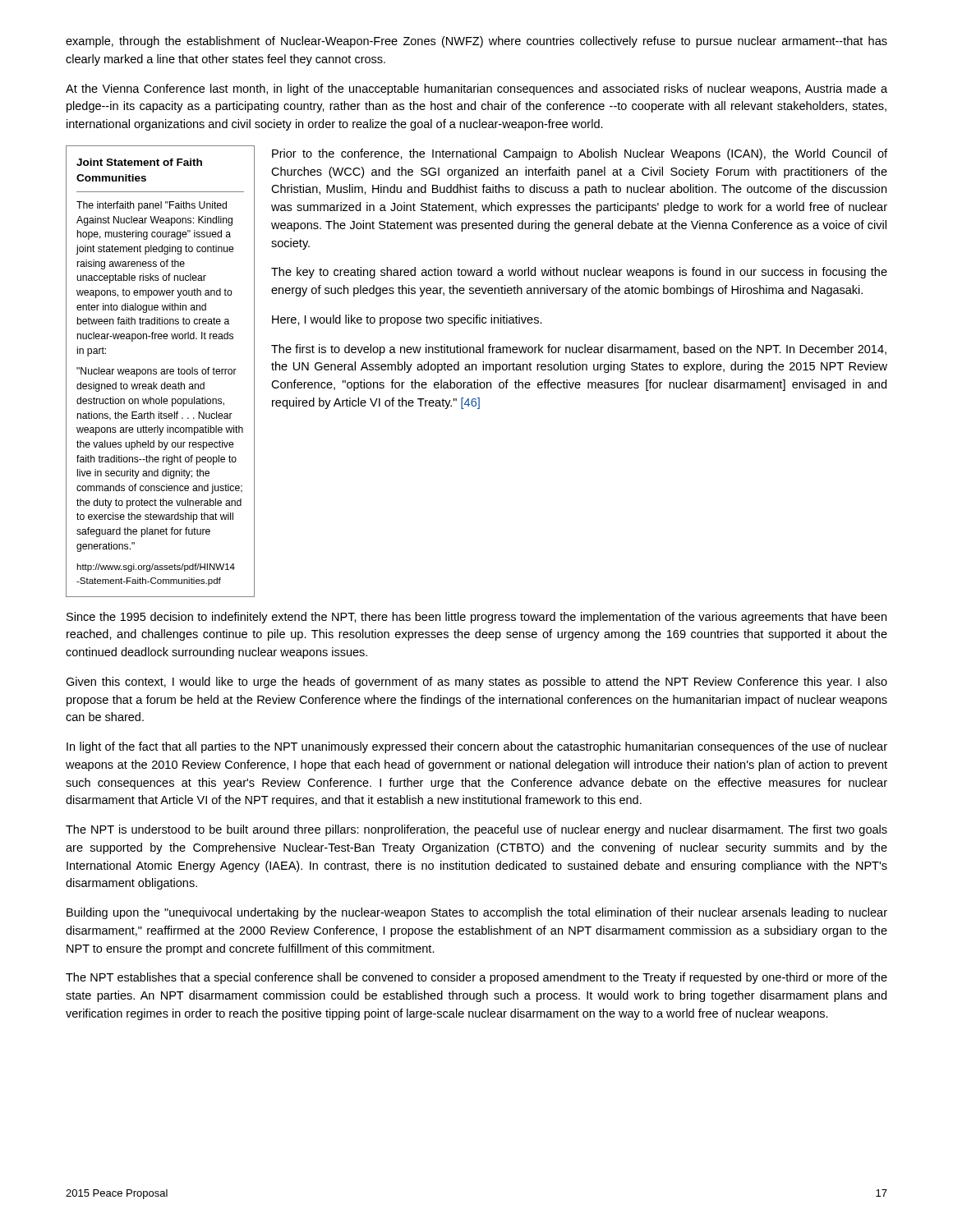Screen dimensions: 1232x953
Task: Locate the block of text that opens with "At the Vienna"
Action: point(476,106)
